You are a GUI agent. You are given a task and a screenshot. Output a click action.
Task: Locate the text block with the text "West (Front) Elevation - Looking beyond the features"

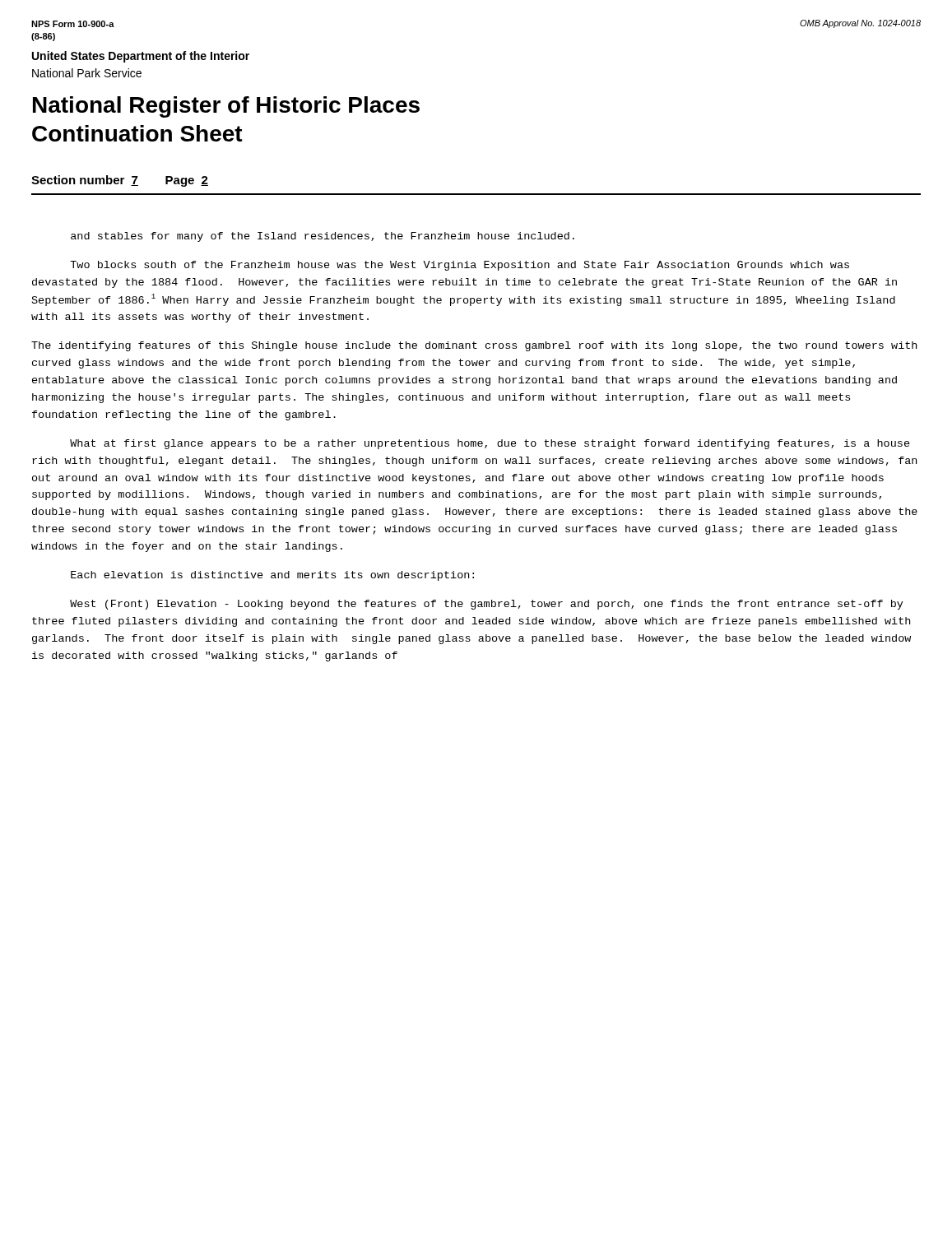[471, 630]
